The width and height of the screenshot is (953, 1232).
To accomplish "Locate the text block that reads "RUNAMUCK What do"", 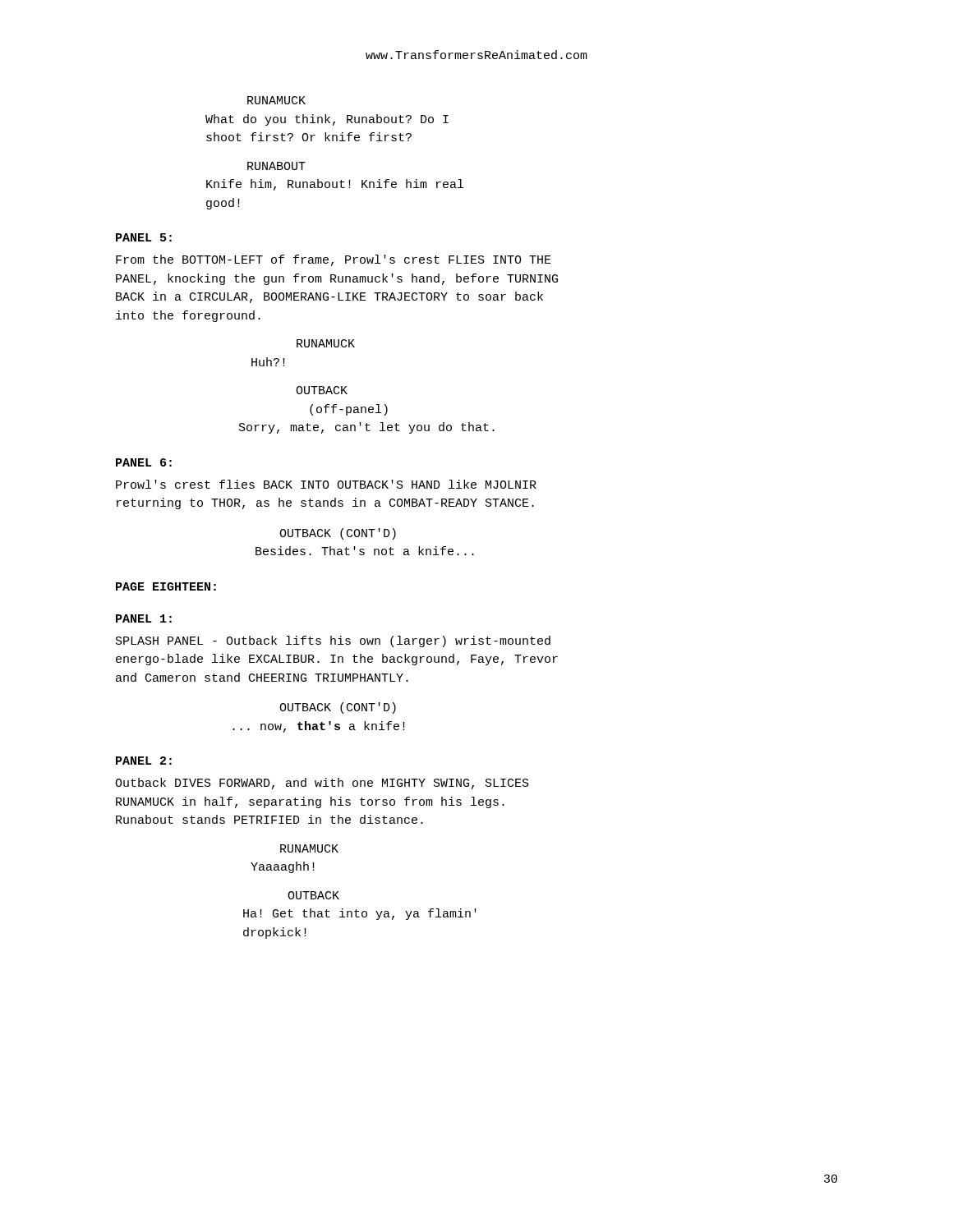I will coord(276,100).
